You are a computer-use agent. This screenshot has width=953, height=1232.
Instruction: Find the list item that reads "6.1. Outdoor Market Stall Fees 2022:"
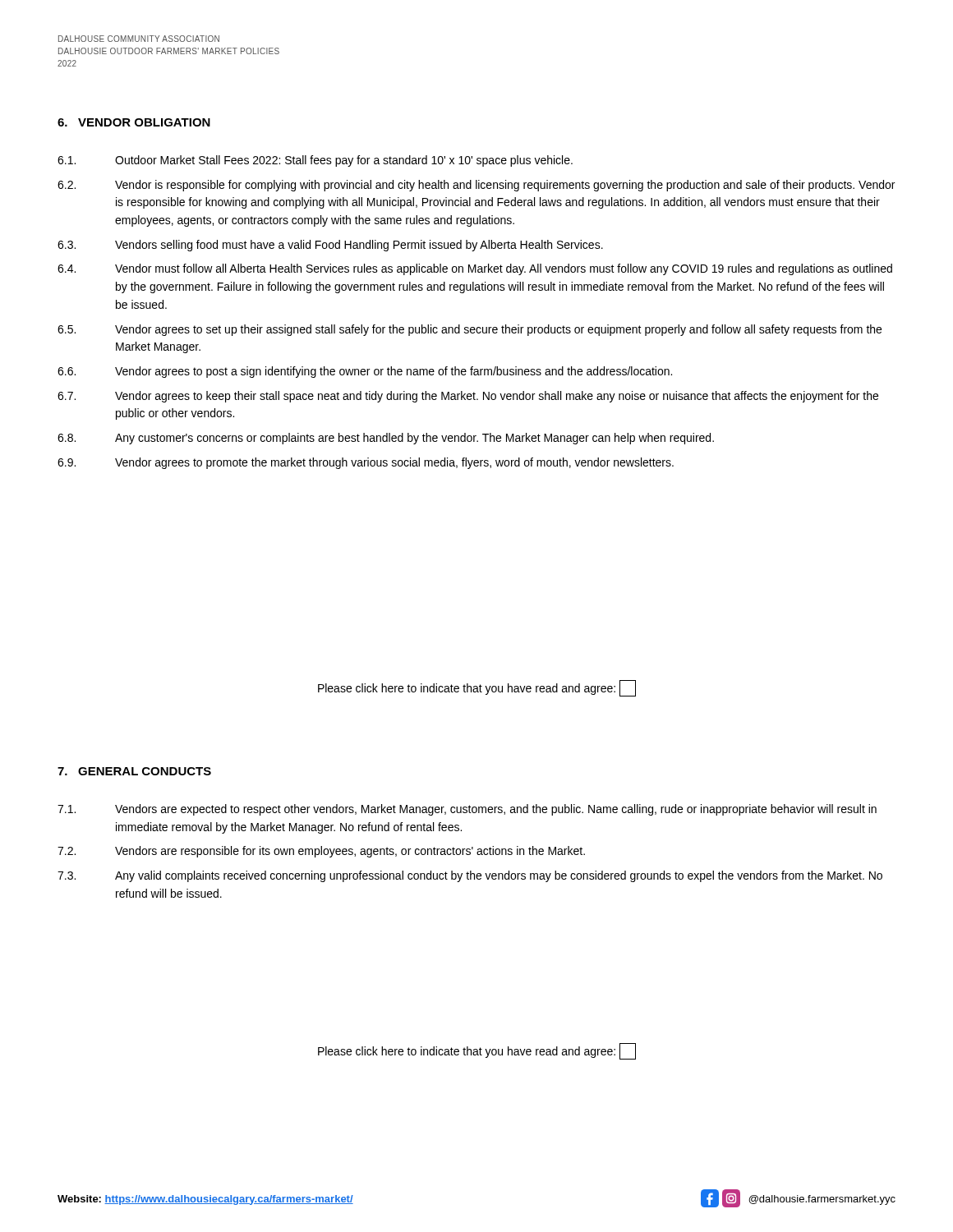point(476,161)
